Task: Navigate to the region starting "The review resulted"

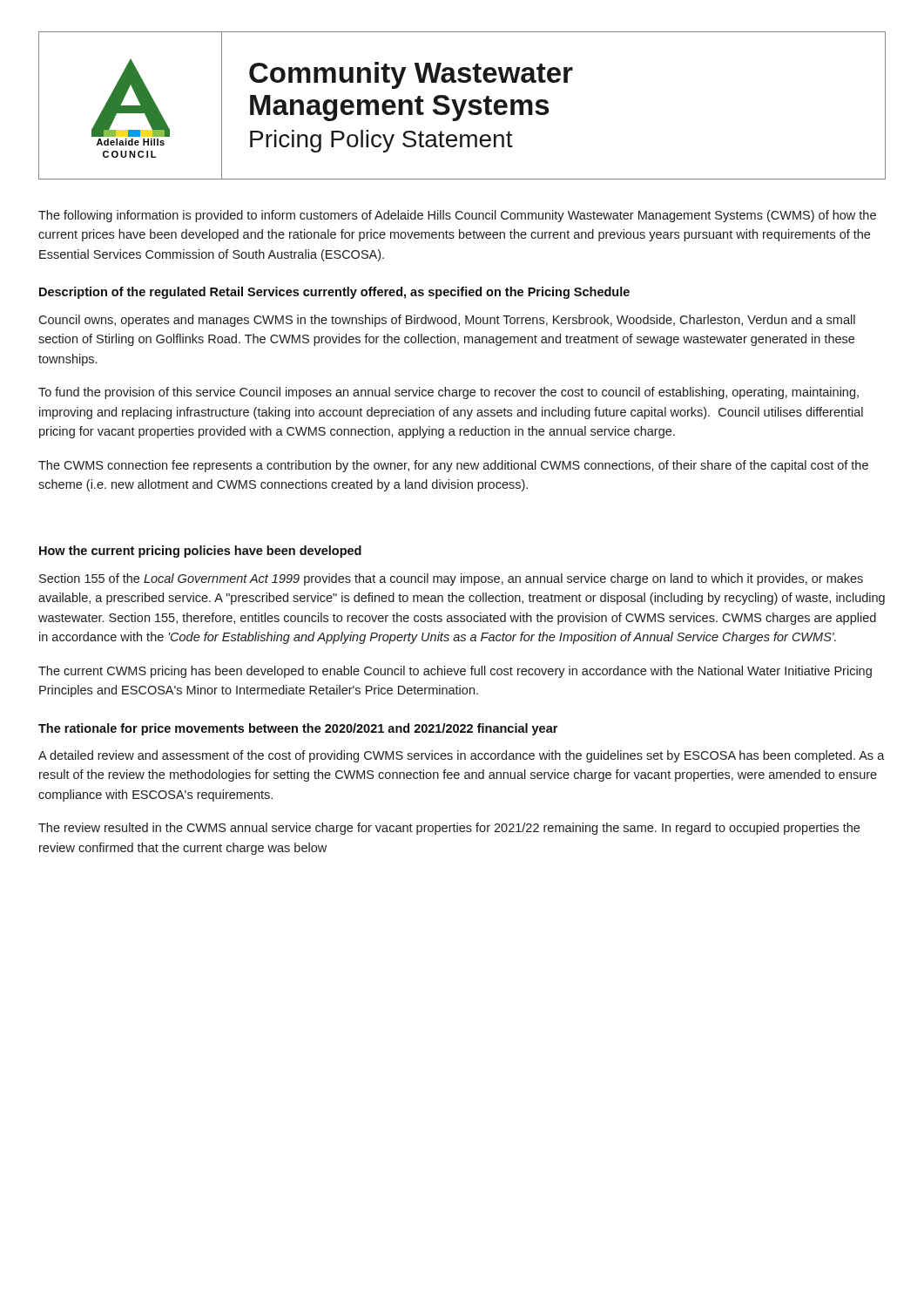Action: point(449,838)
